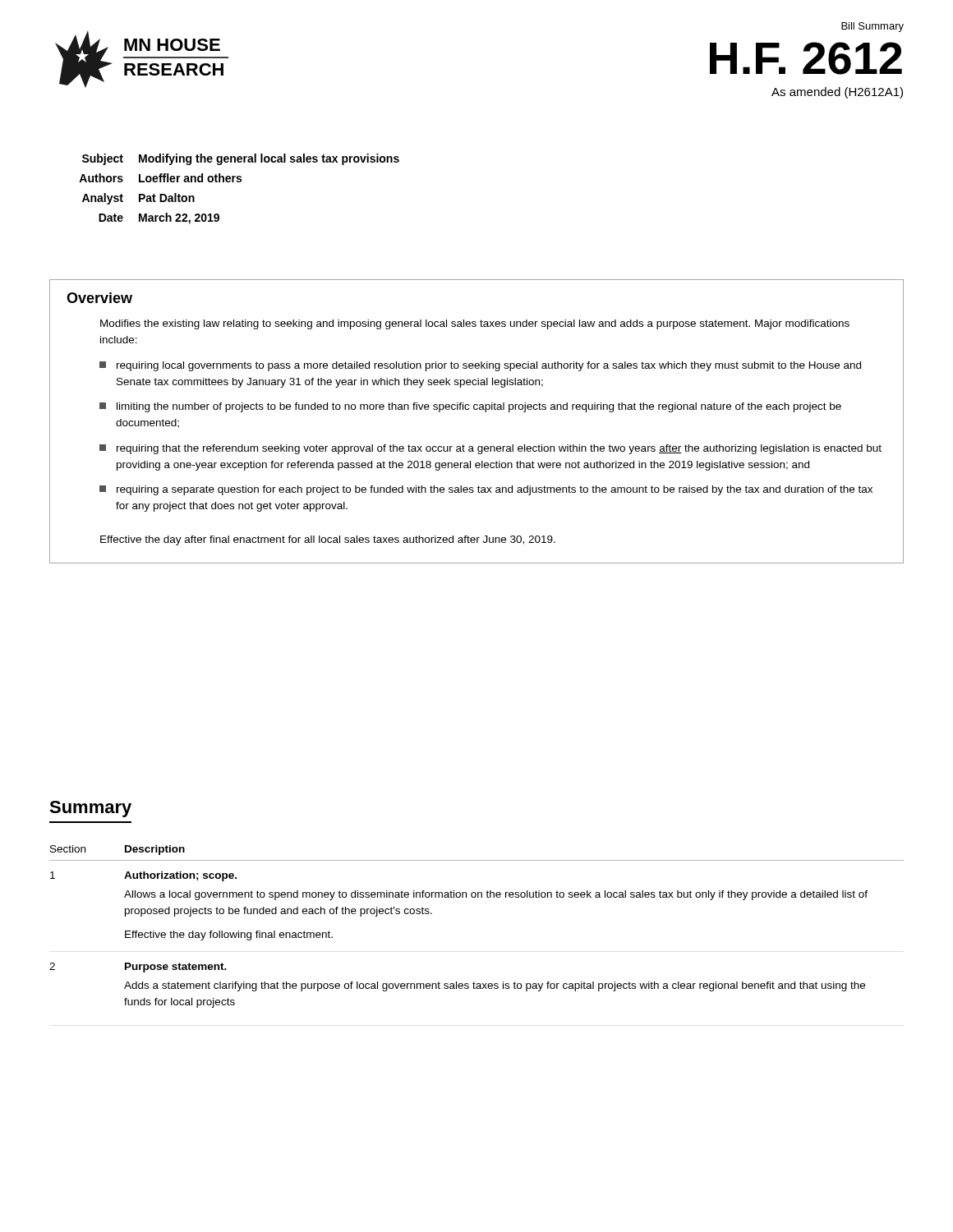
Task: Find the logo
Action: point(140,63)
